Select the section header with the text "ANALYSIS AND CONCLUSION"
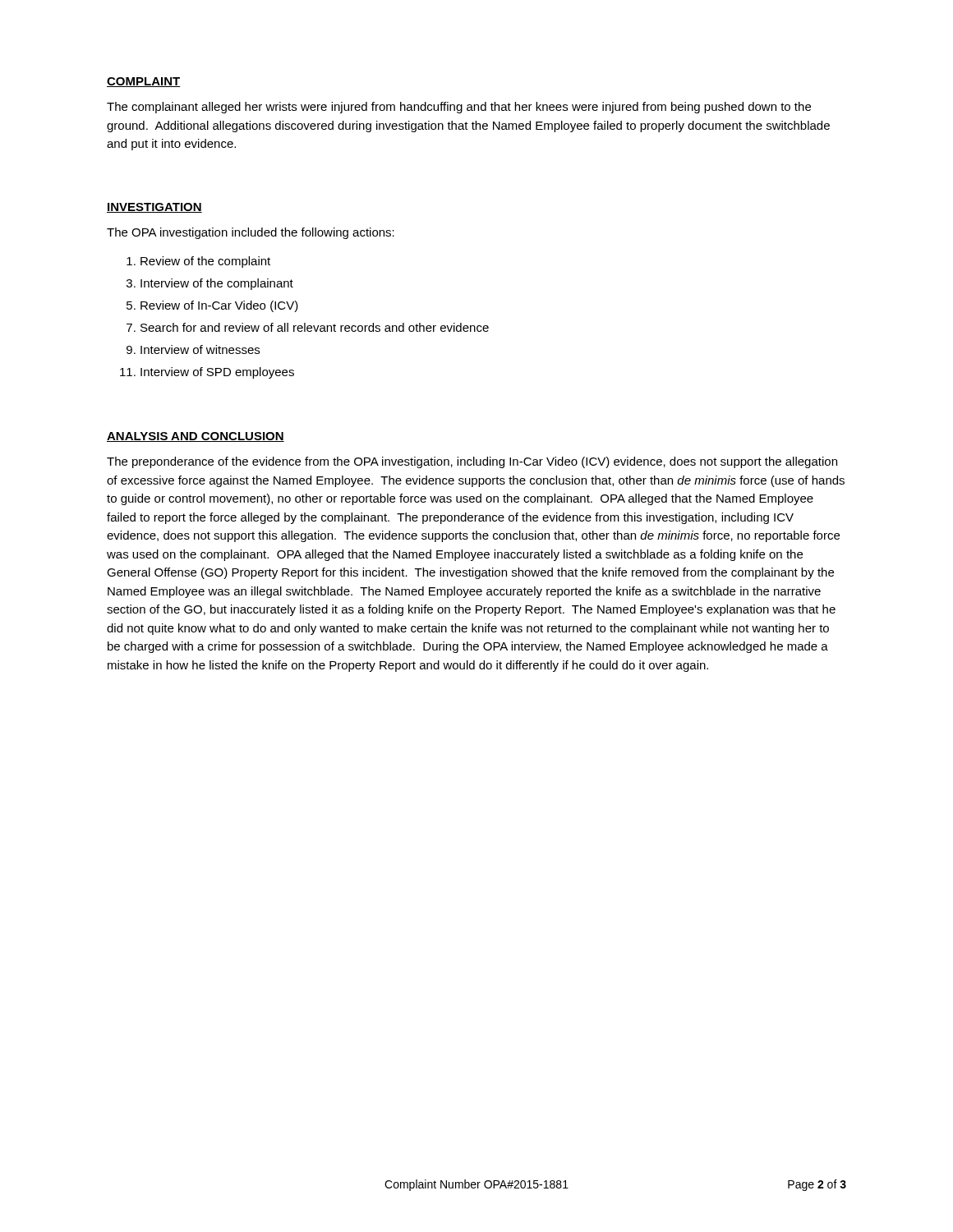 pos(195,436)
